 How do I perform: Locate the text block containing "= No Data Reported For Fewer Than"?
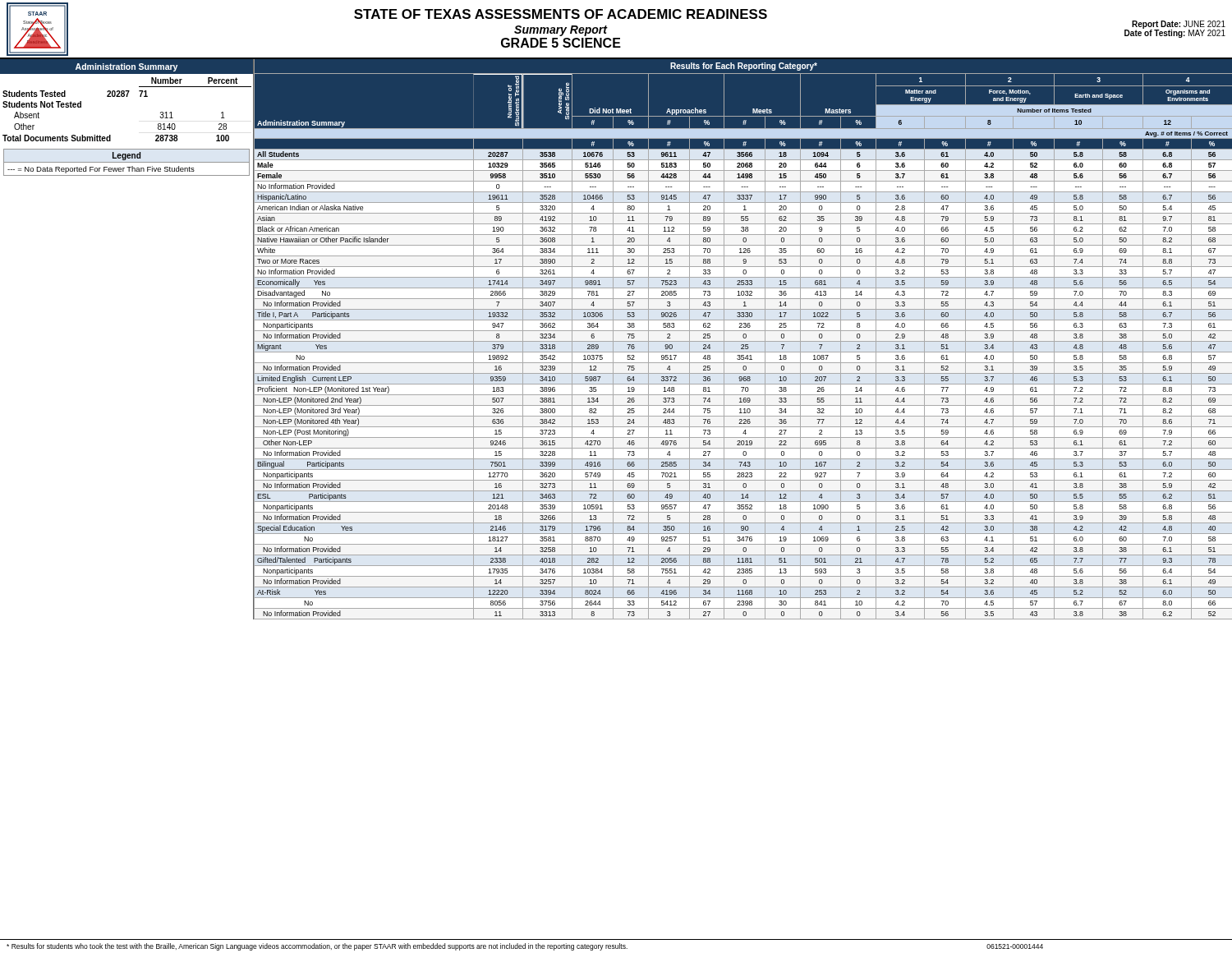click(x=101, y=169)
